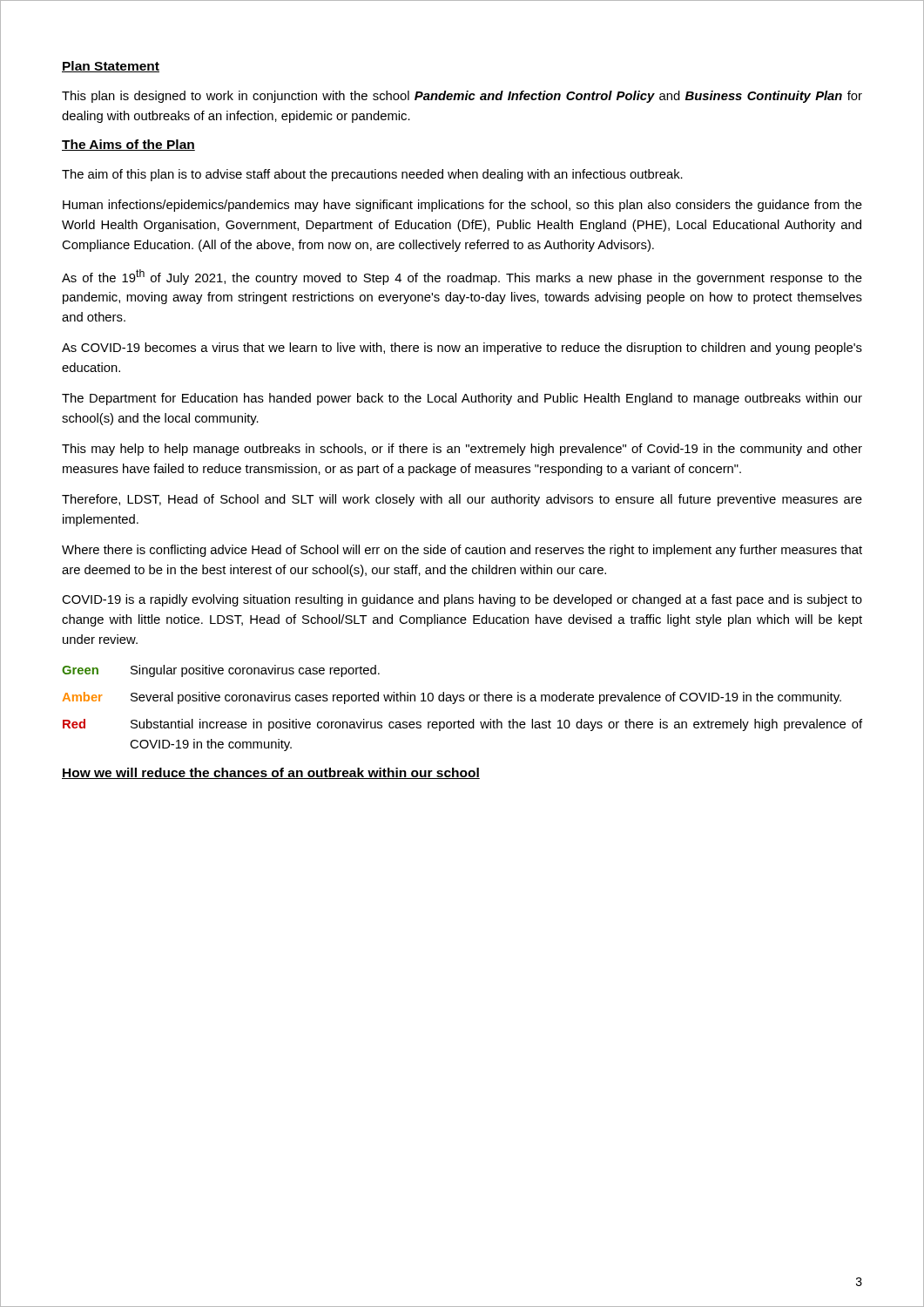Click on the text block that reads "This may help to help manage"
Screen dimensions: 1307x924
tap(462, 459)
